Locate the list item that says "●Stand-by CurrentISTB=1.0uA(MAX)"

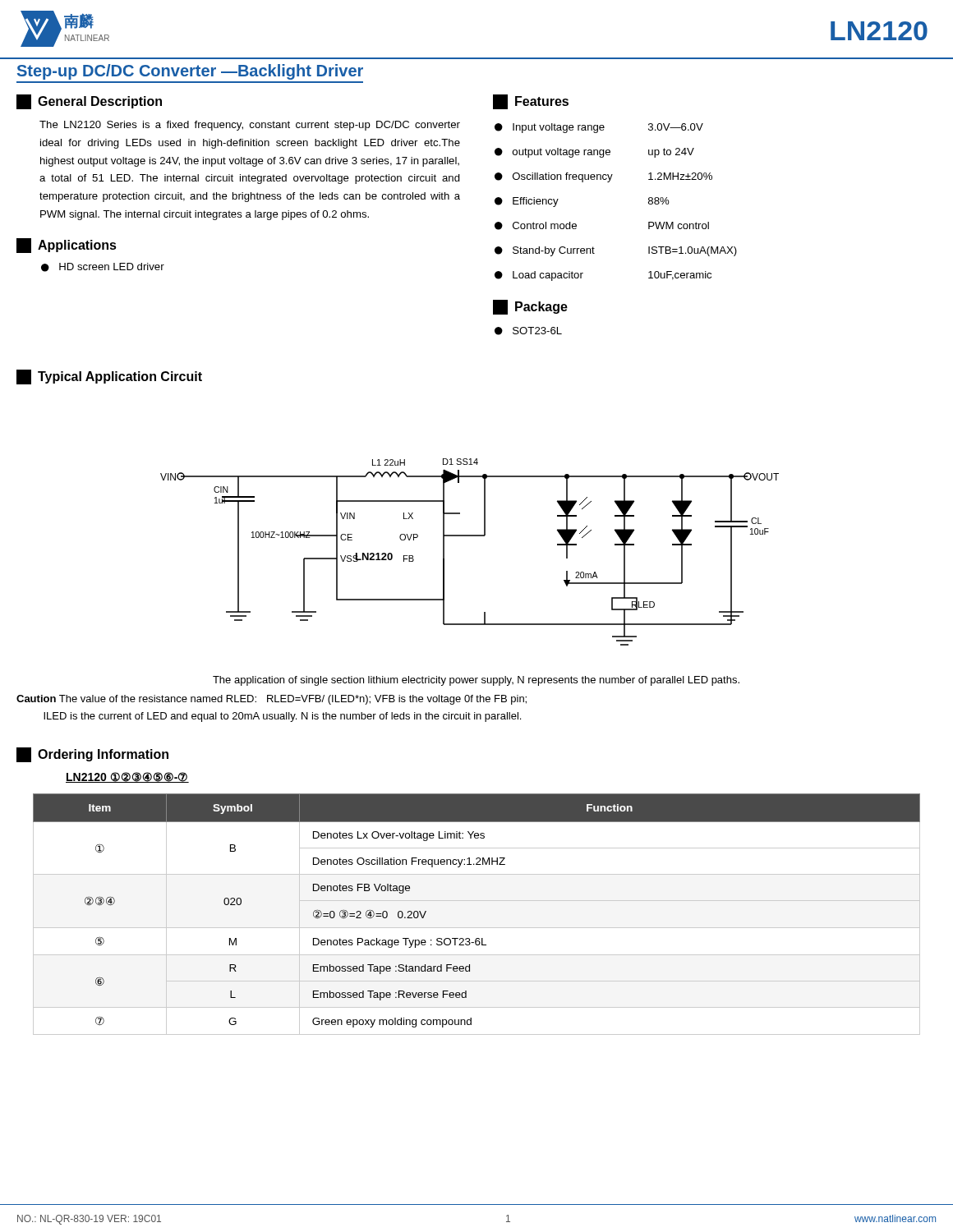pos(549,251)
